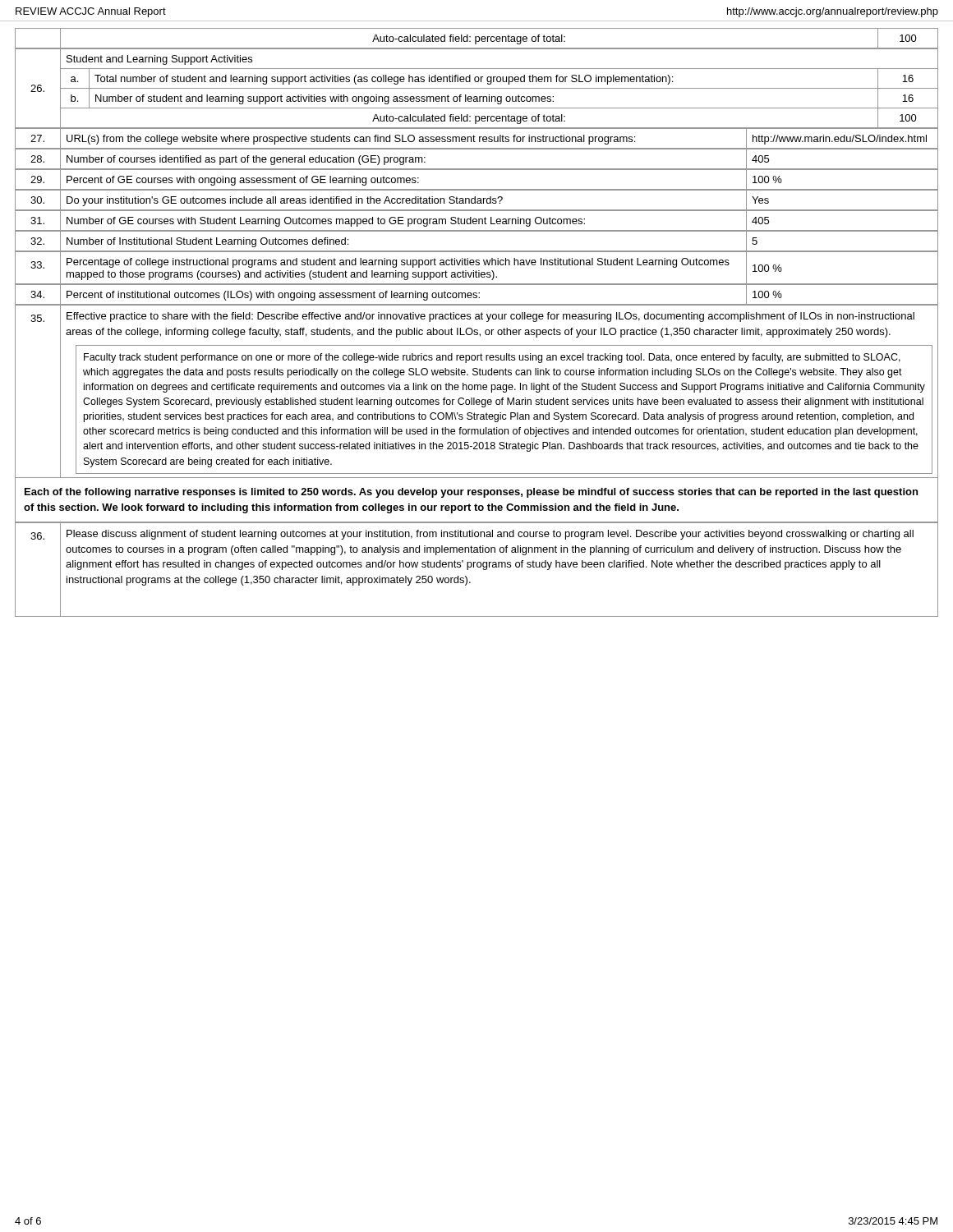Screen dimensions: 1232x953
Task: Locate the block of text that opens with "Each of the following narrative responses"
Action: coord(471,499)
